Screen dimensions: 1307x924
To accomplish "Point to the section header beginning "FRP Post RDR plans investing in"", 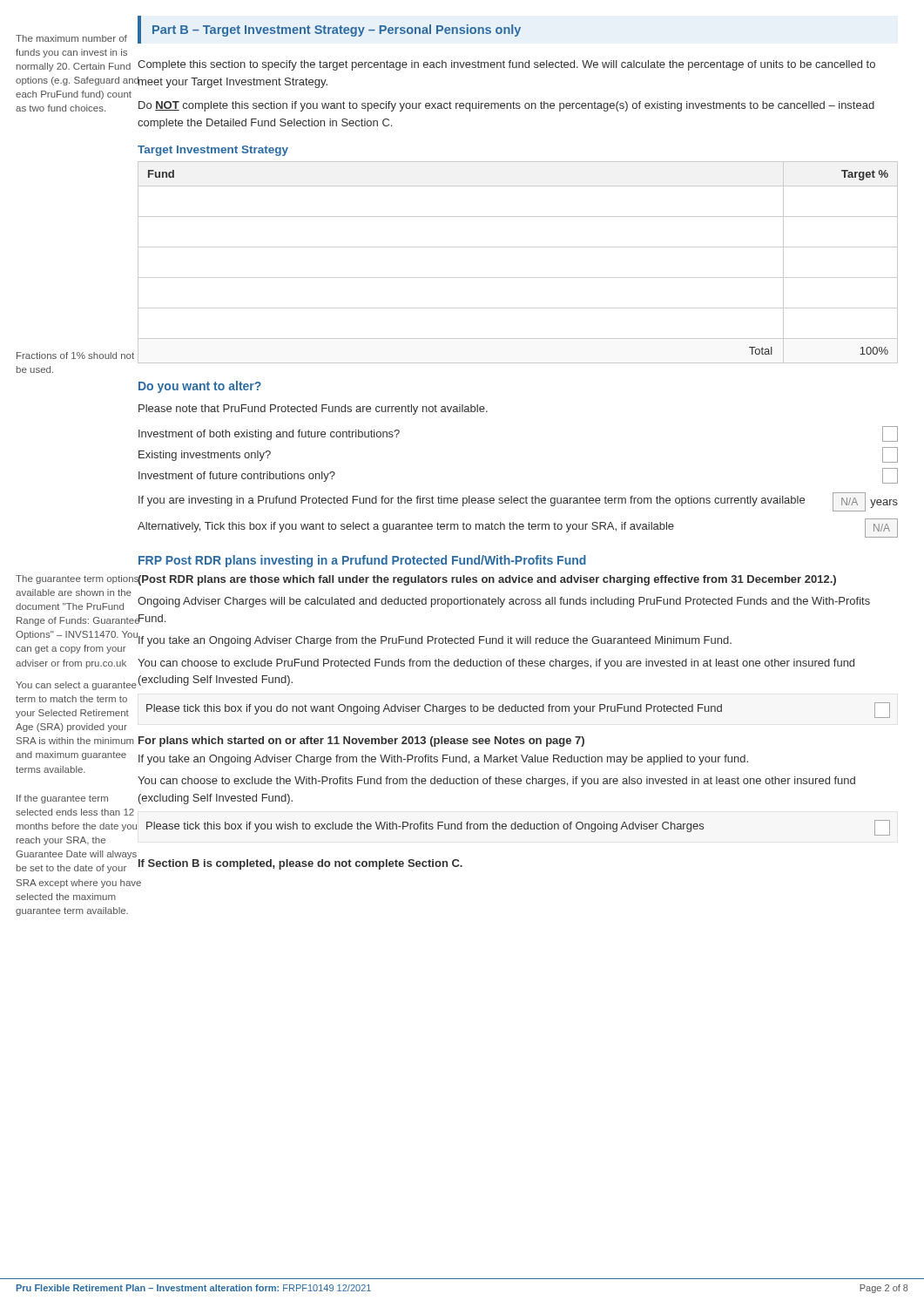I will click(362, 560).
